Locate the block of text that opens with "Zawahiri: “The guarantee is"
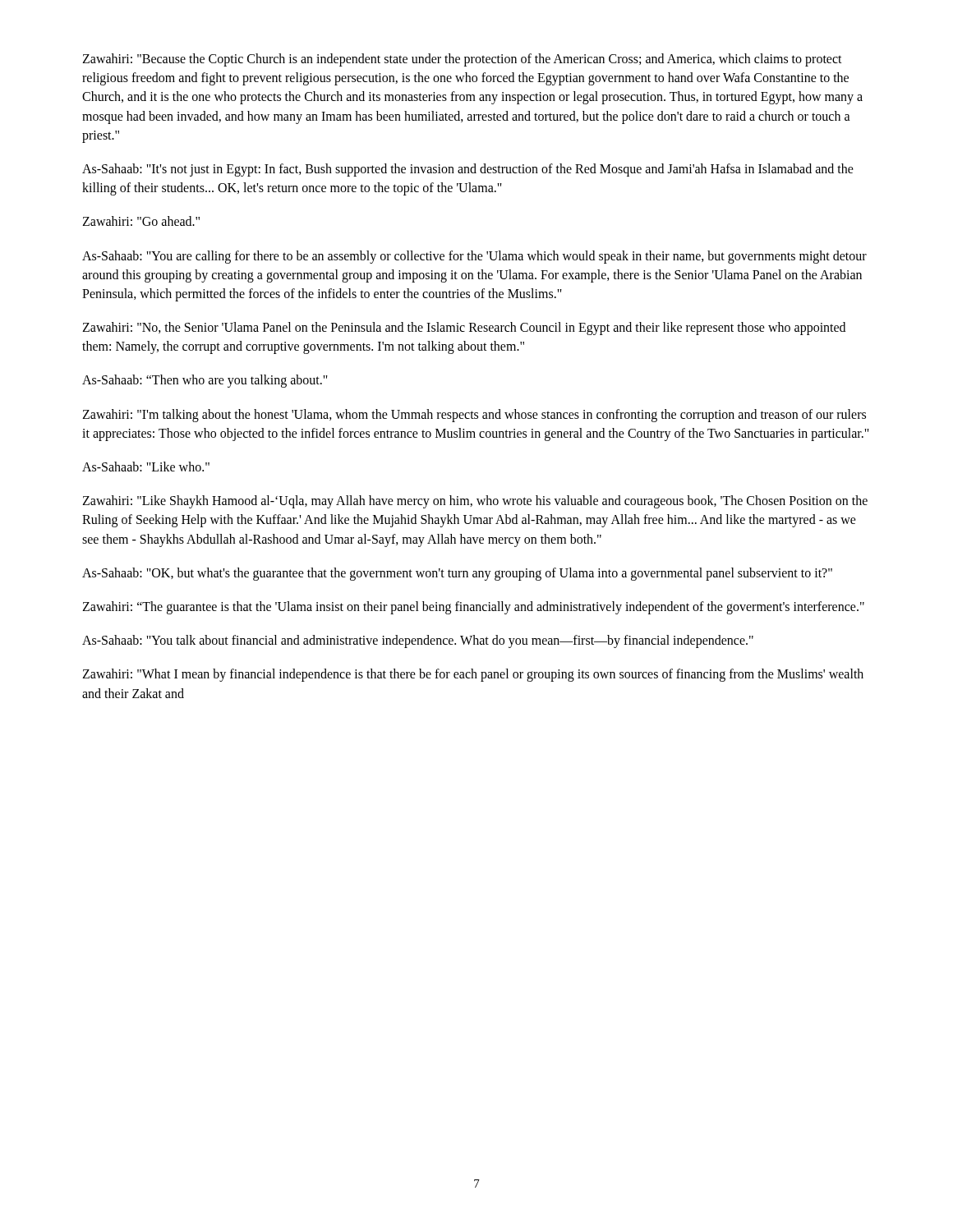This screenshot has height=1232, width=953. pos(473,607)
